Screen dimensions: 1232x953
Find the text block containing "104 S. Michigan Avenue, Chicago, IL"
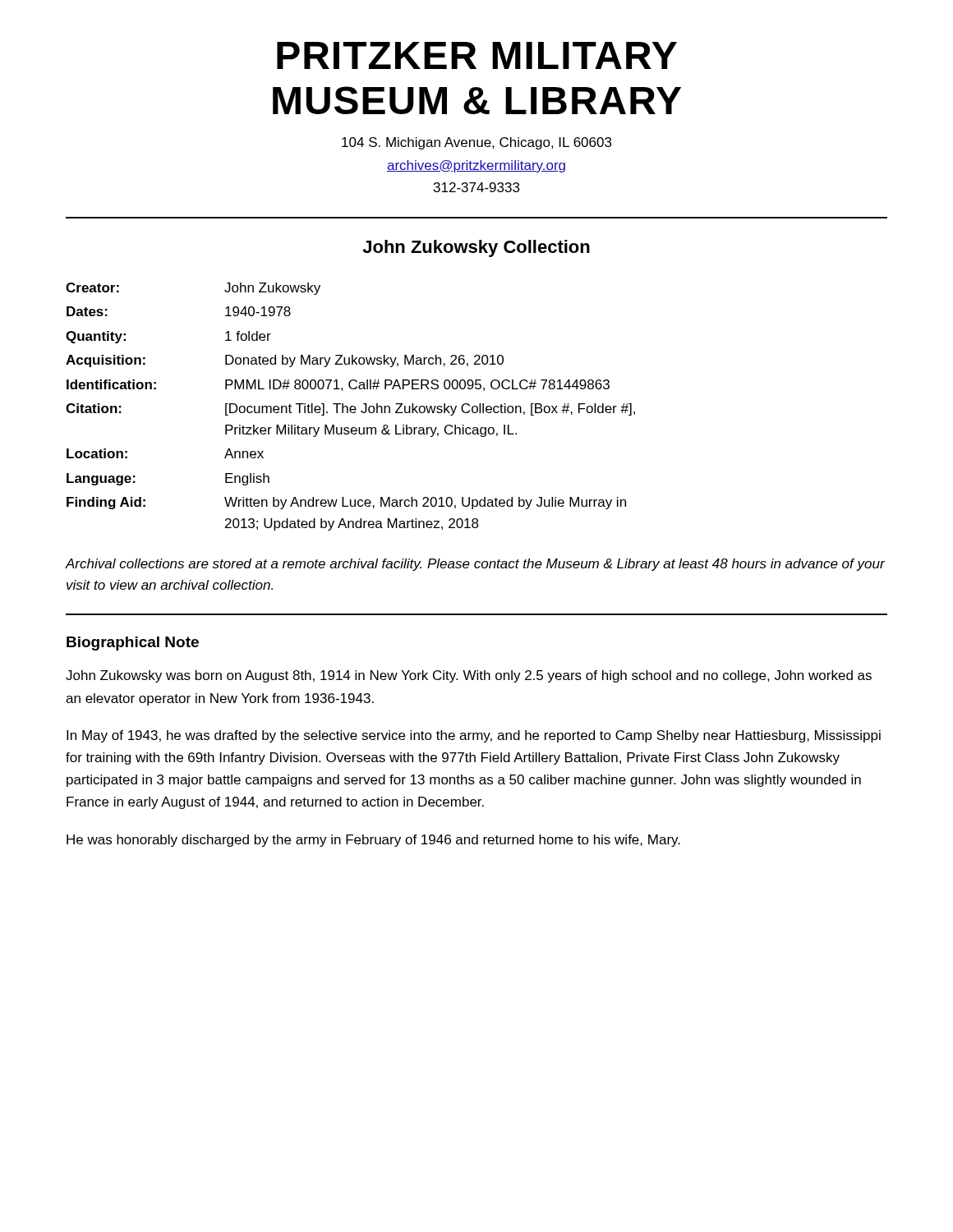pyautogui.click(x=476, y=165)
